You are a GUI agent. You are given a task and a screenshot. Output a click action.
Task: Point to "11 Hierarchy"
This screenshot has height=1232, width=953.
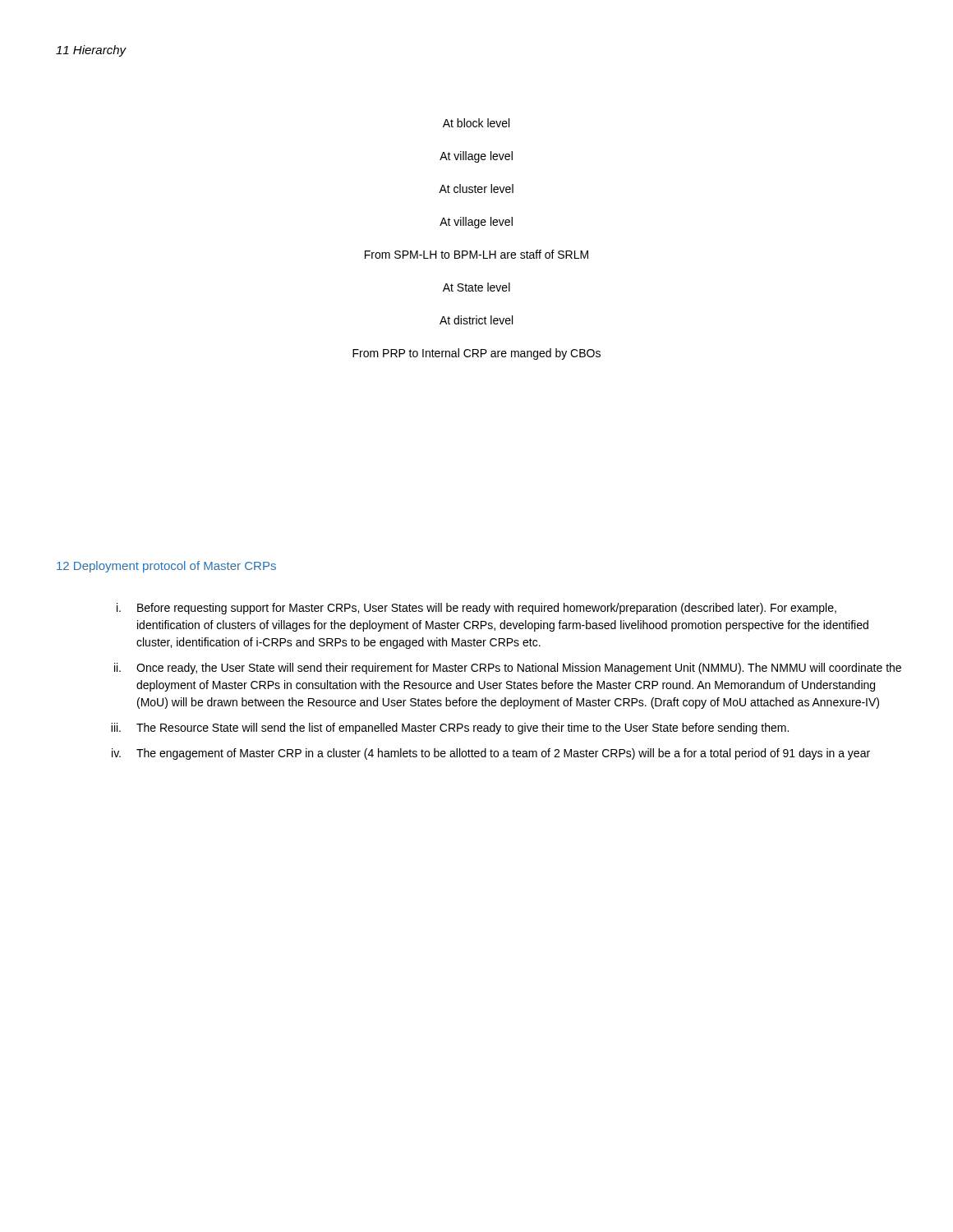click(91, 50)
